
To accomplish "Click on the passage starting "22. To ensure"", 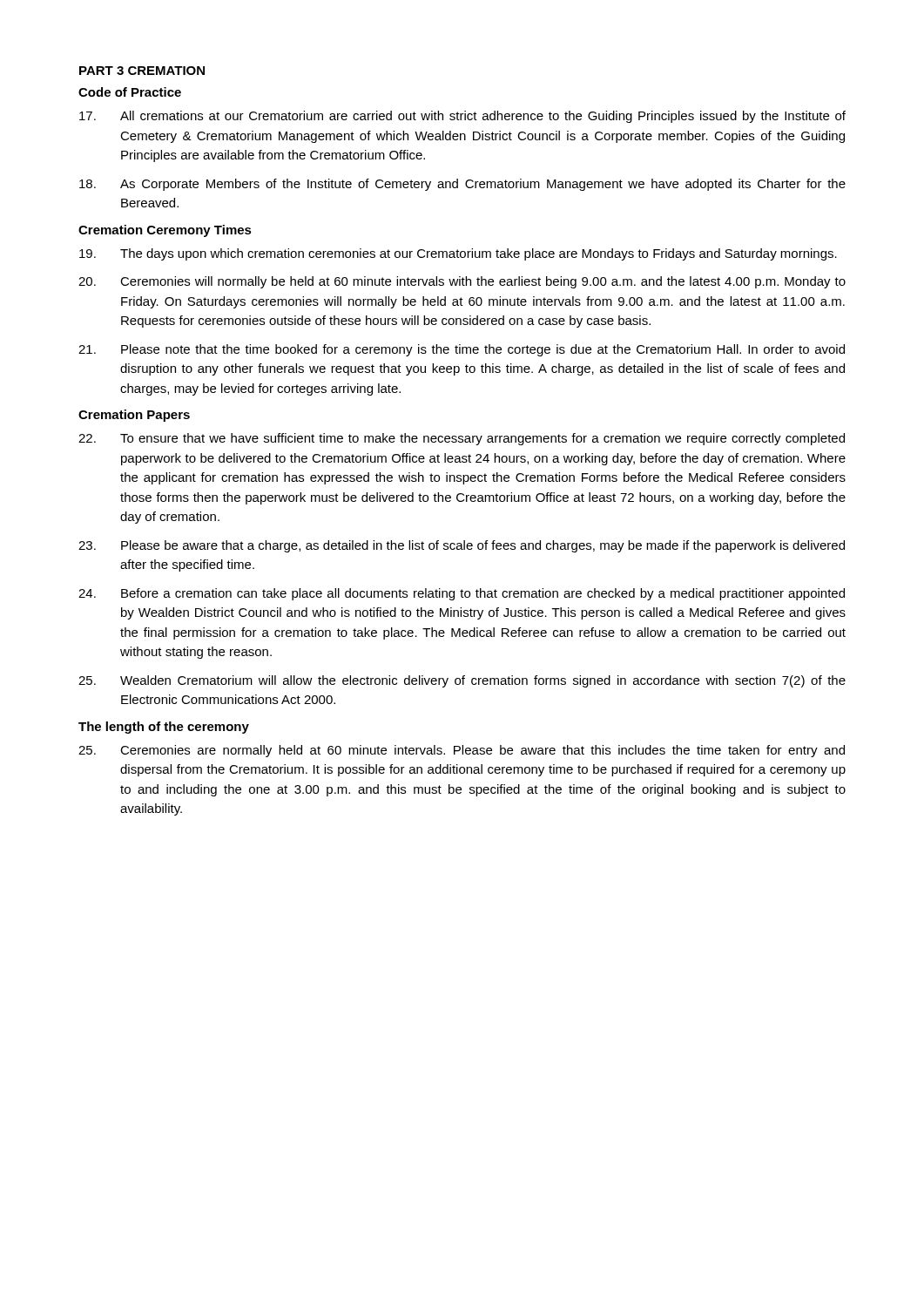I will pyautogui.click(x=462, y=478).
